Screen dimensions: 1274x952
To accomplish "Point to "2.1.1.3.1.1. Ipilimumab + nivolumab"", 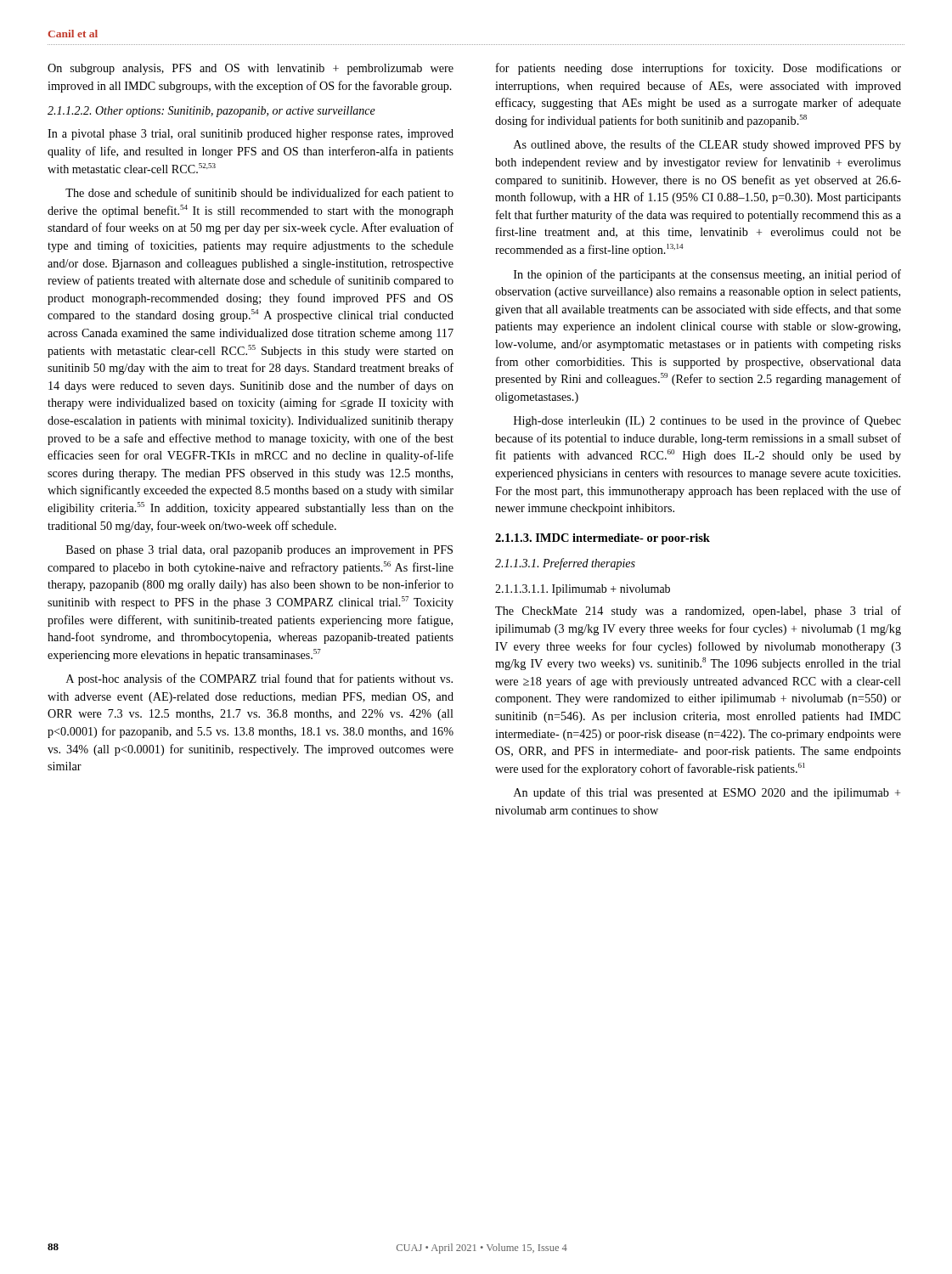I will point(583,589).
